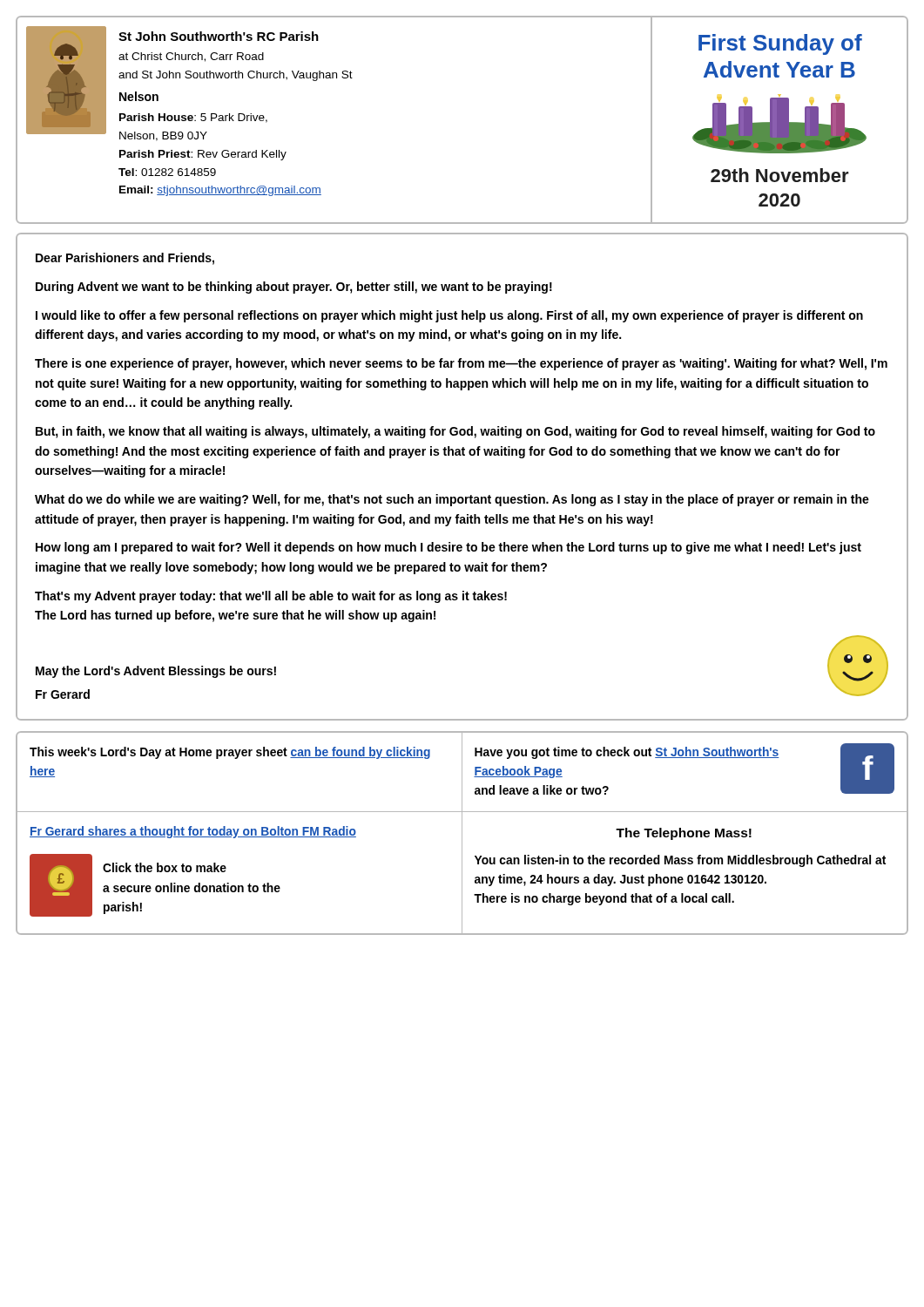
Task: Click on the block starting "Fr Gerard shares a"
Action: 239,873
